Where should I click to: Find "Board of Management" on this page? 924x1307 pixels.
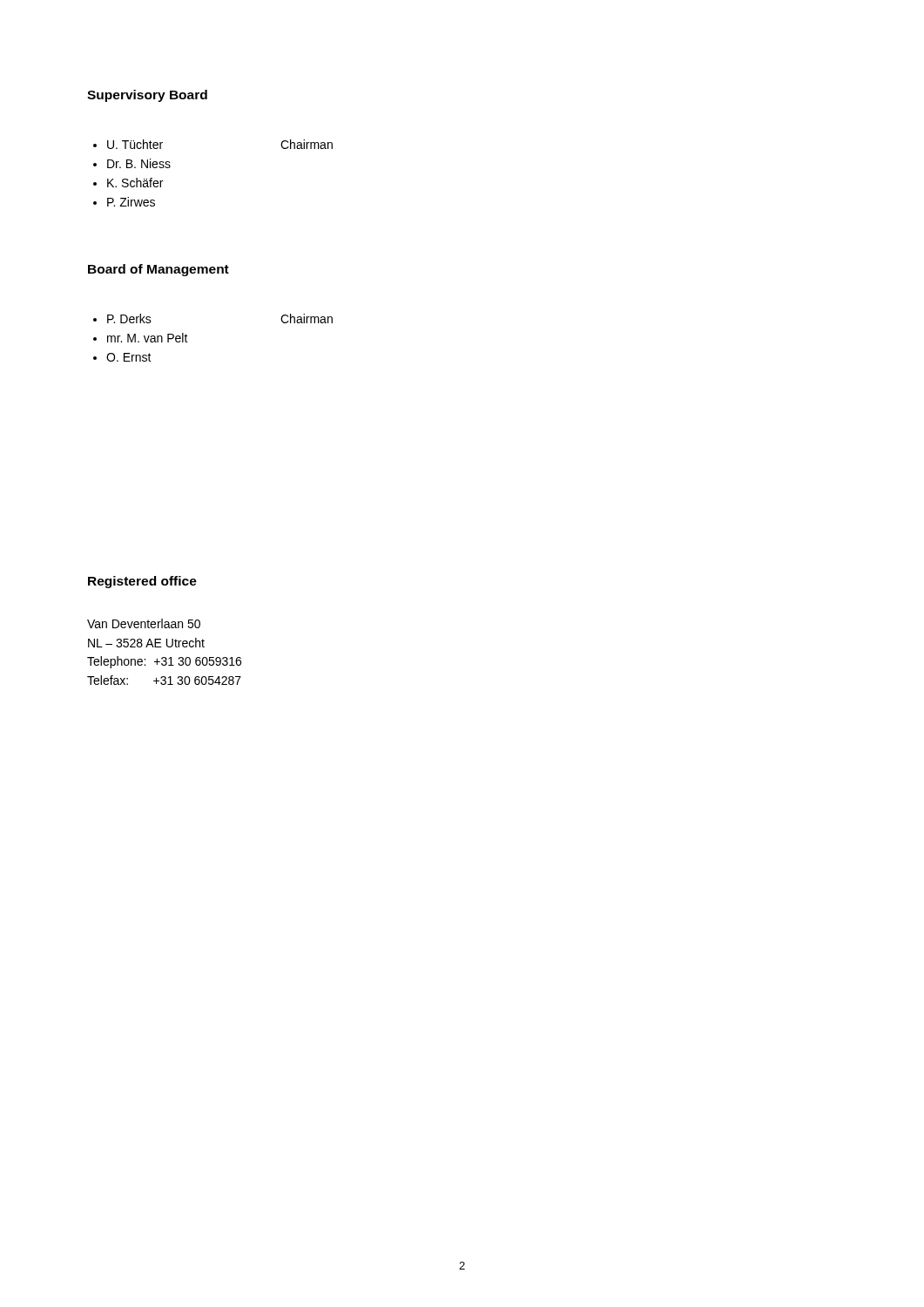coord(158,269)
